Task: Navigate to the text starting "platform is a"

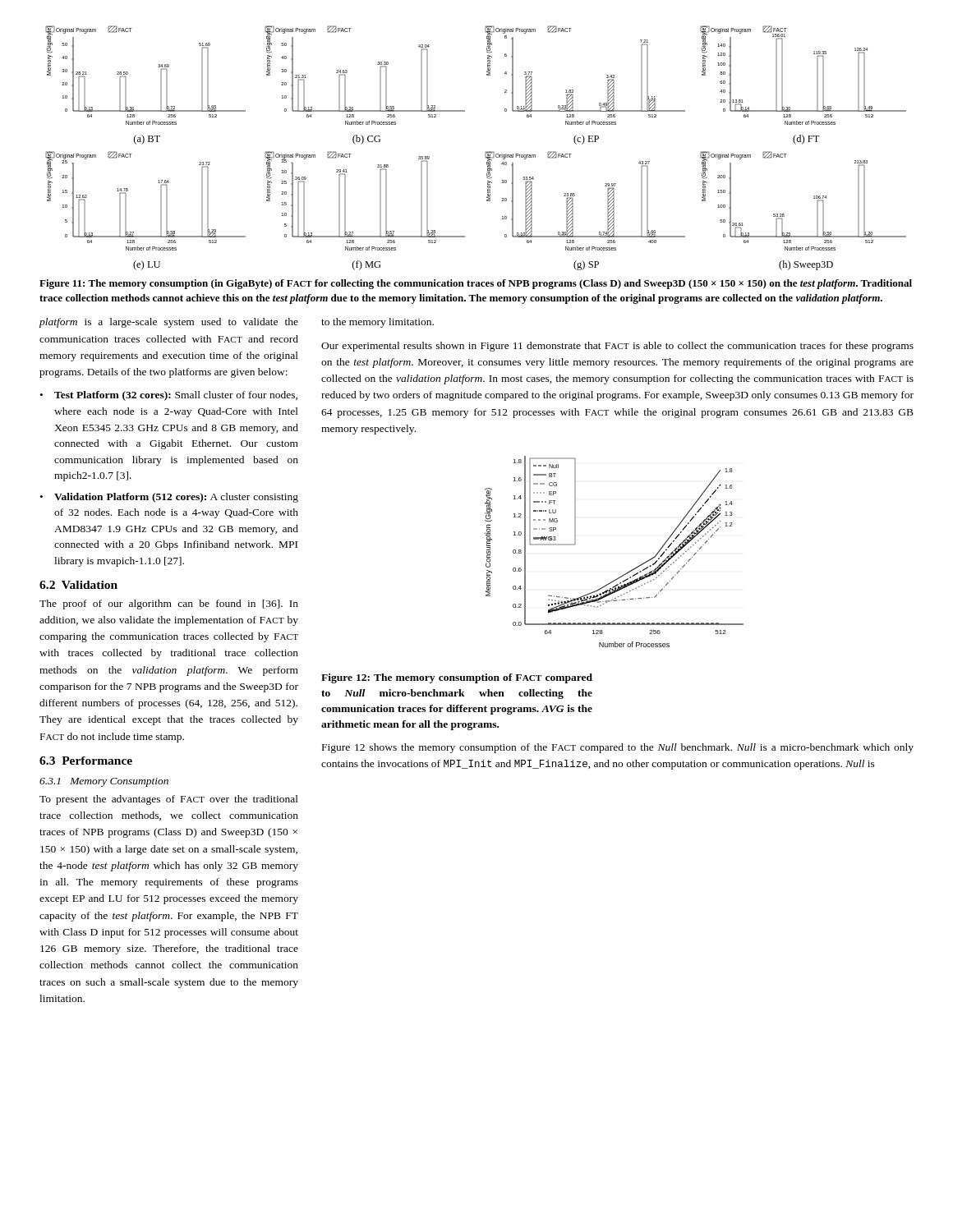Action: (169, 347)
